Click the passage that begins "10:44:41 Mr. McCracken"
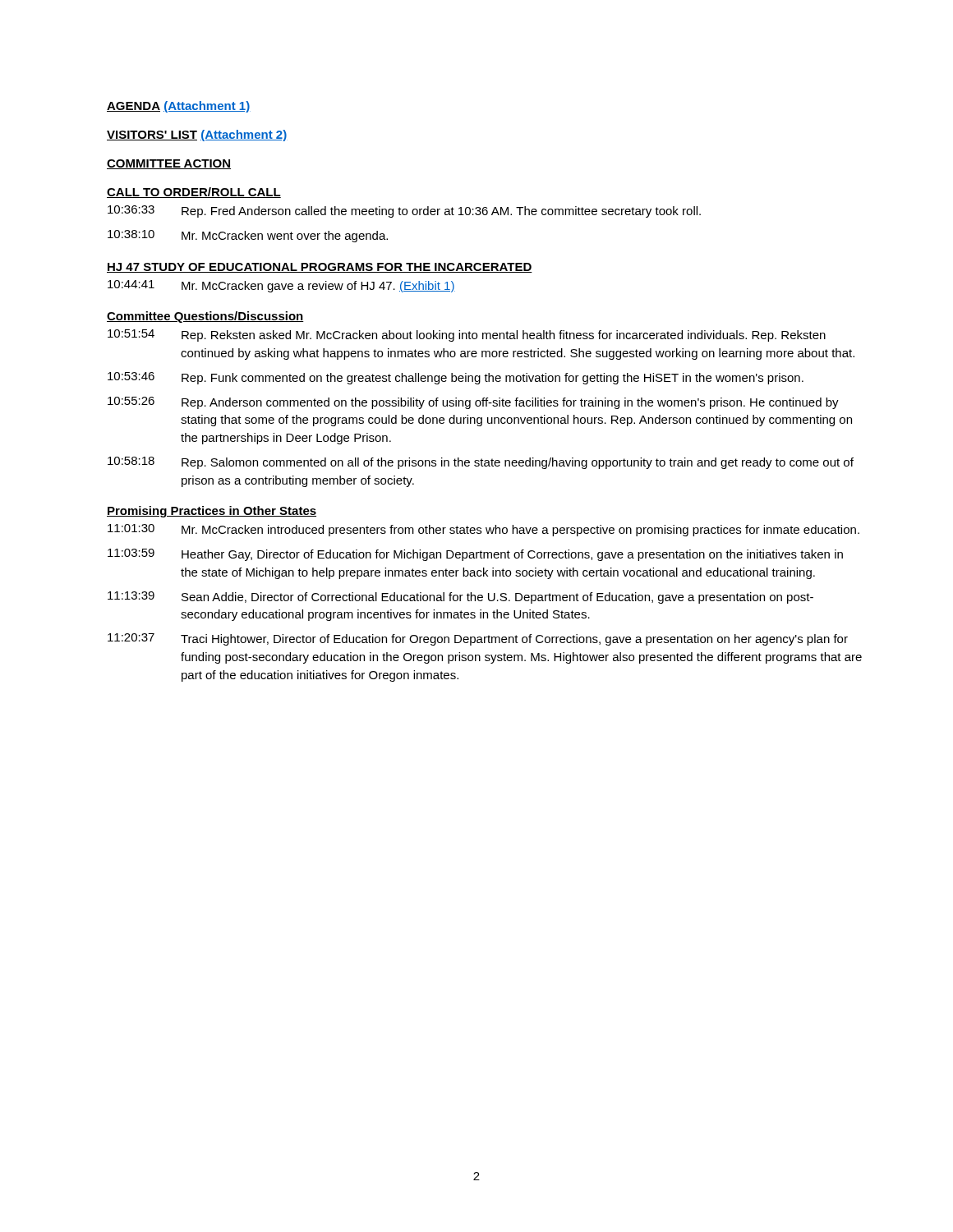 click(281, 286)
